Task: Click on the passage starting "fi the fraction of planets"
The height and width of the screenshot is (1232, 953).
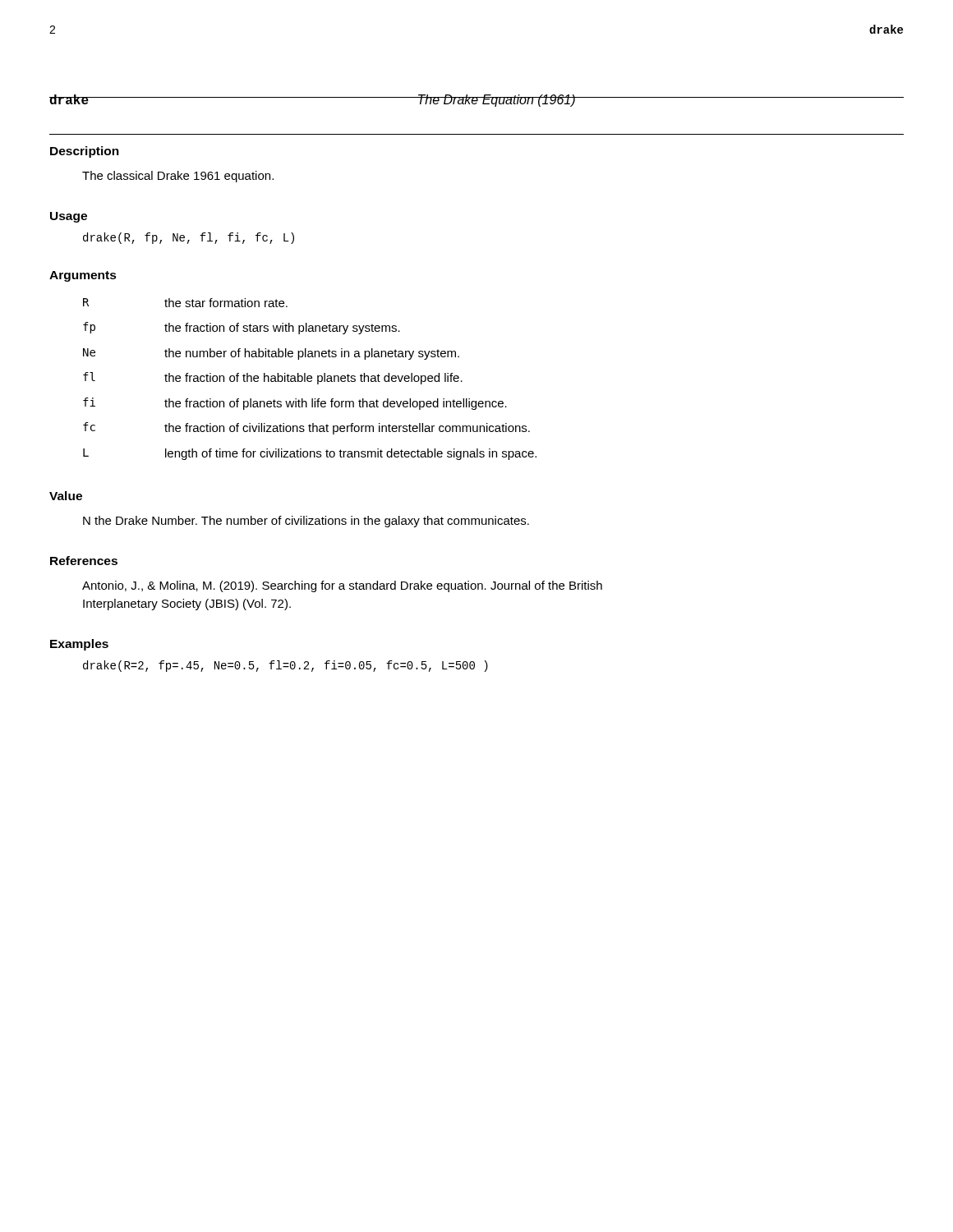Action: coord(310,403)
